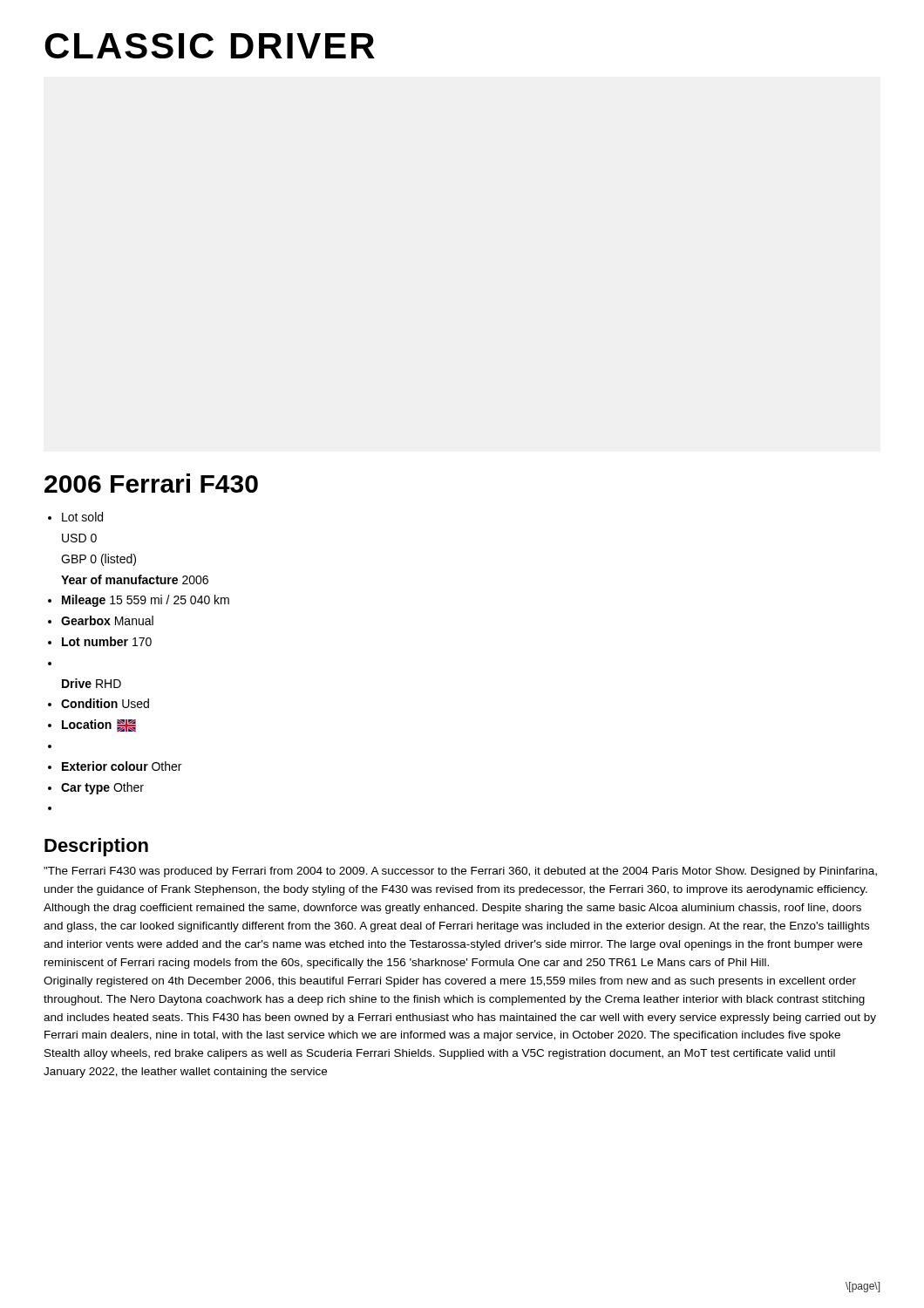Screen dimensions: 1308x924
Task: Find the section header
Action: pyautogui.click(x=96, y=846)
